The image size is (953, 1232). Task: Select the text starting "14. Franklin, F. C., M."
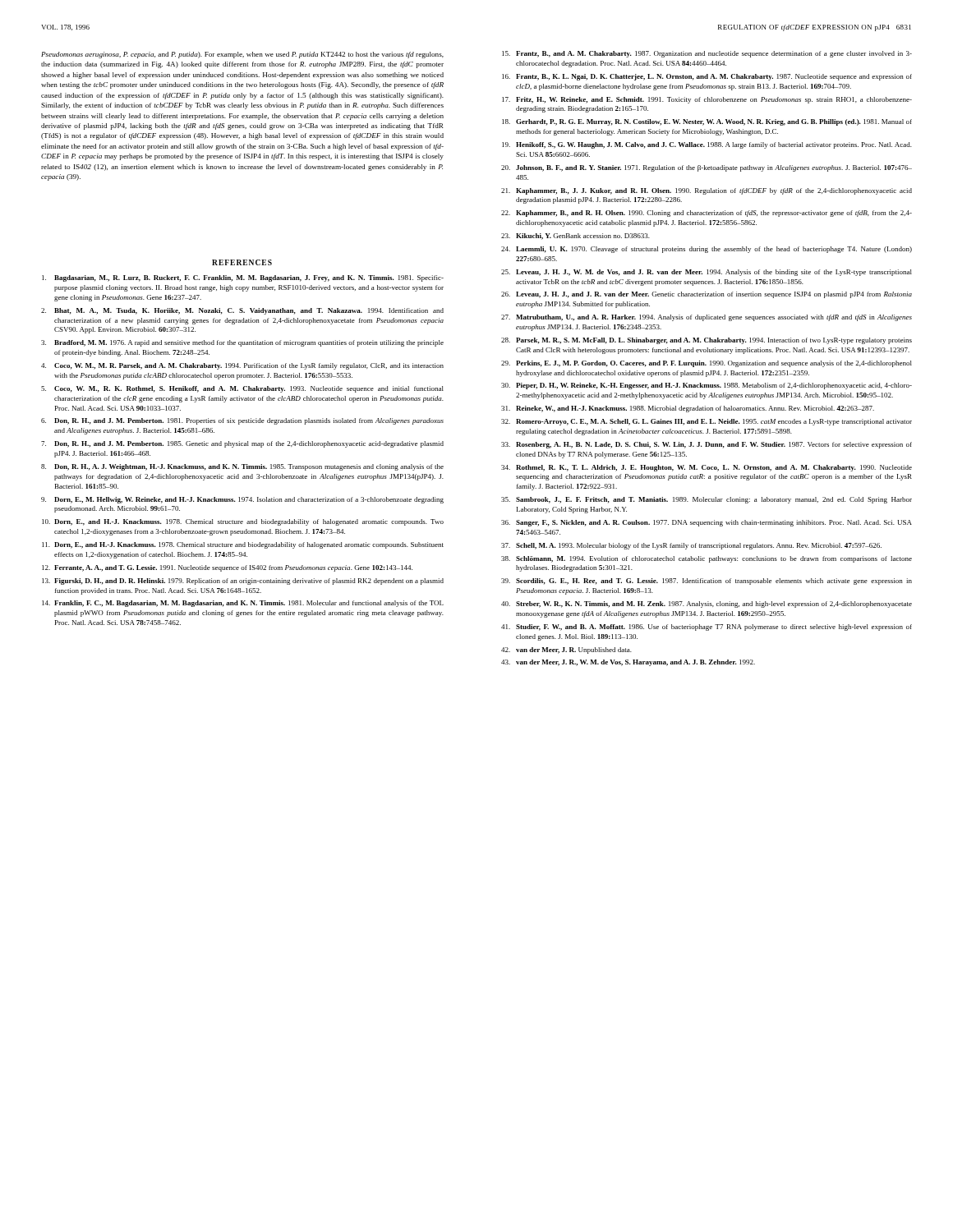pos(242,614)
